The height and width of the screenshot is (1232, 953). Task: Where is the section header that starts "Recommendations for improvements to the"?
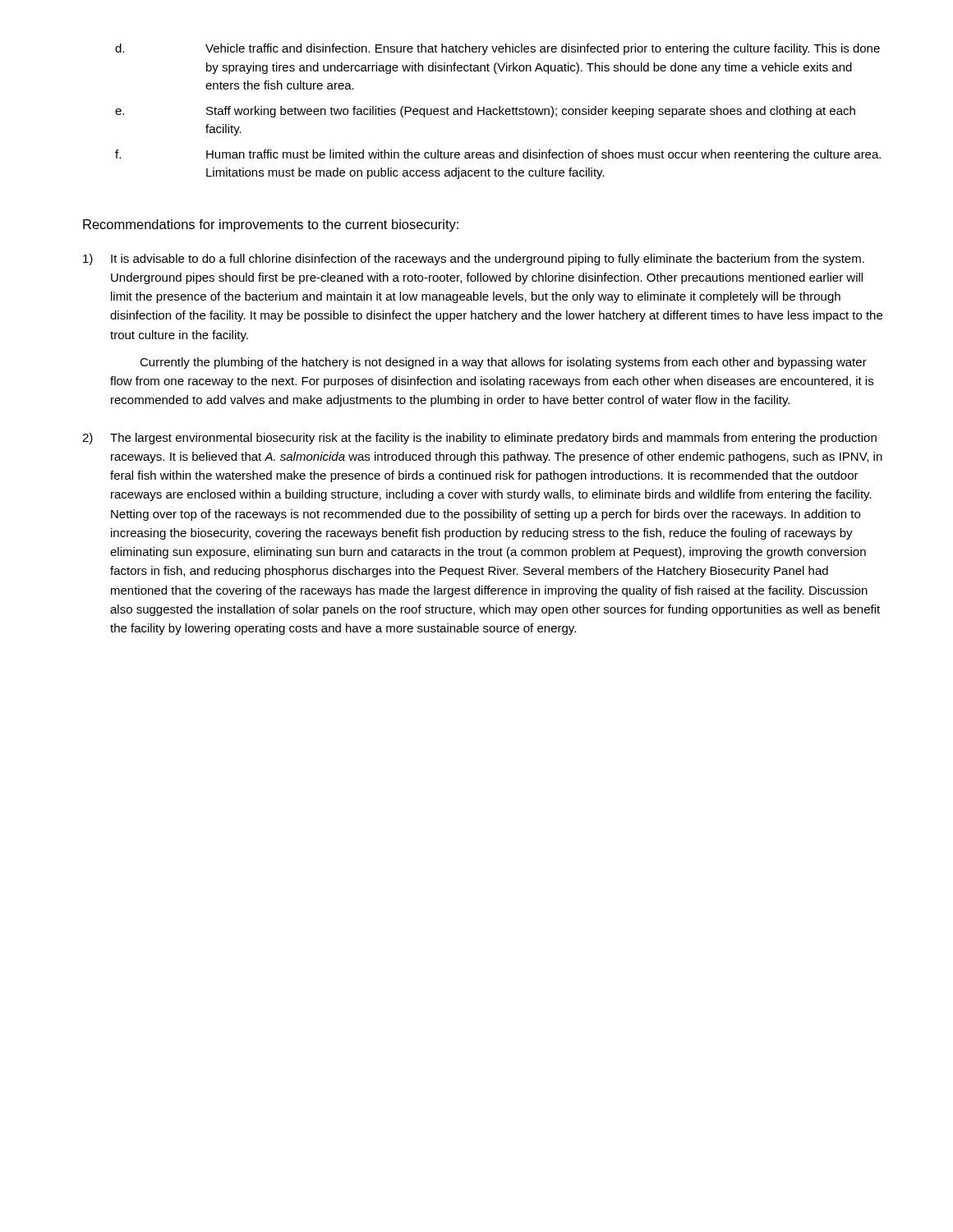click(x=271, y=224)
